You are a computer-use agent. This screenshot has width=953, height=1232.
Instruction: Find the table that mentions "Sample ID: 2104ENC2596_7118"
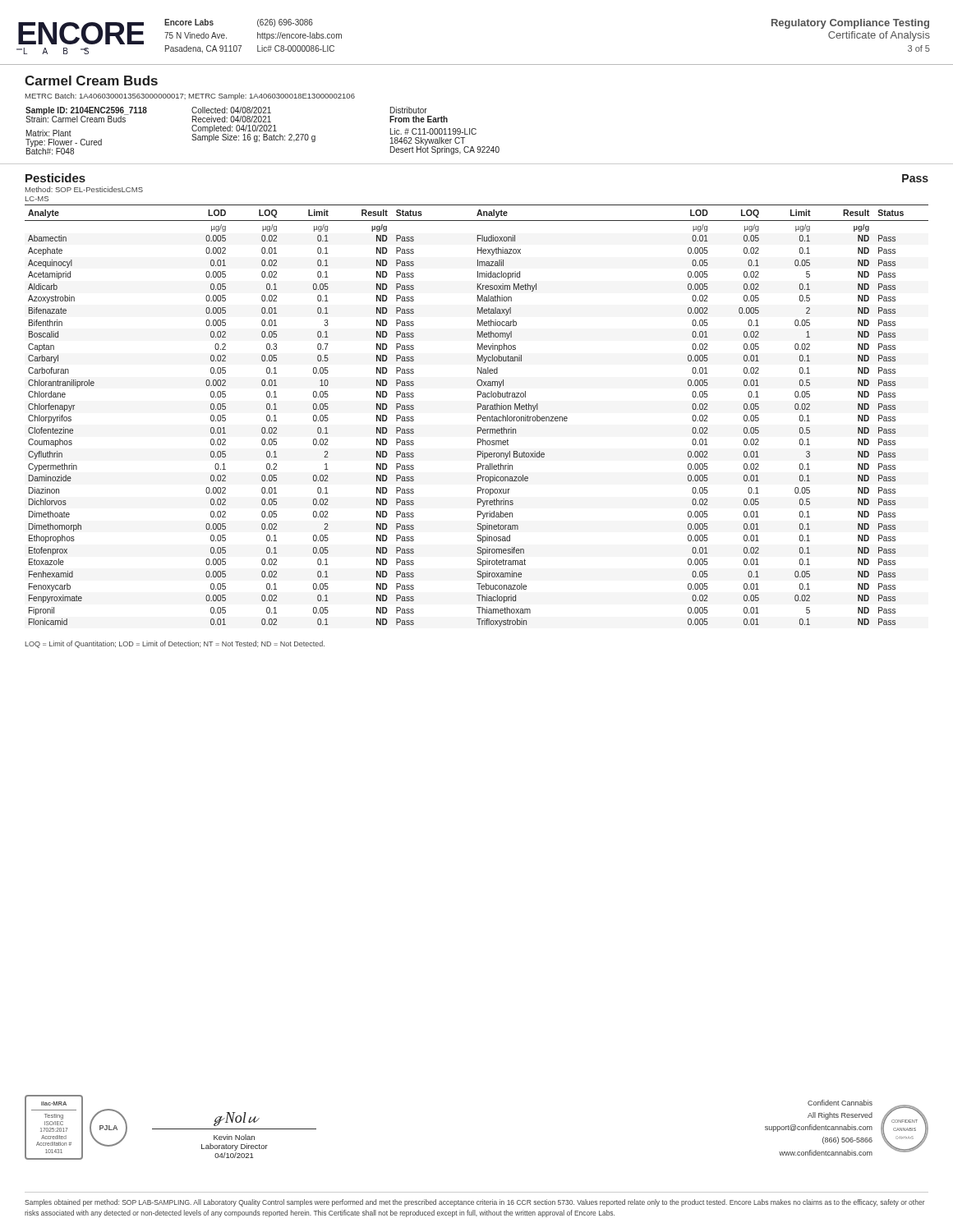point(476,135)
